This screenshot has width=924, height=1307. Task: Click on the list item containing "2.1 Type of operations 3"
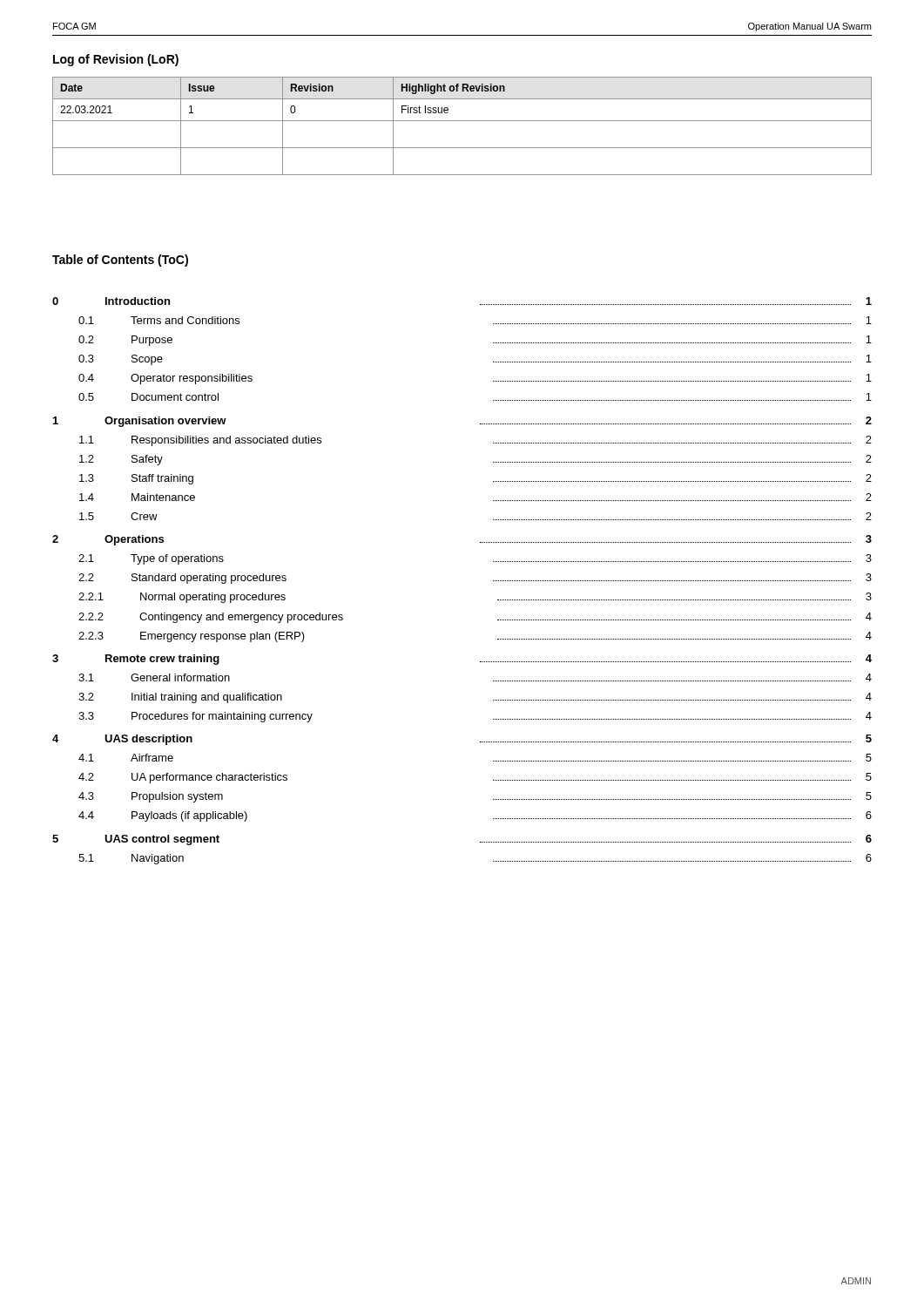[175, 559]
